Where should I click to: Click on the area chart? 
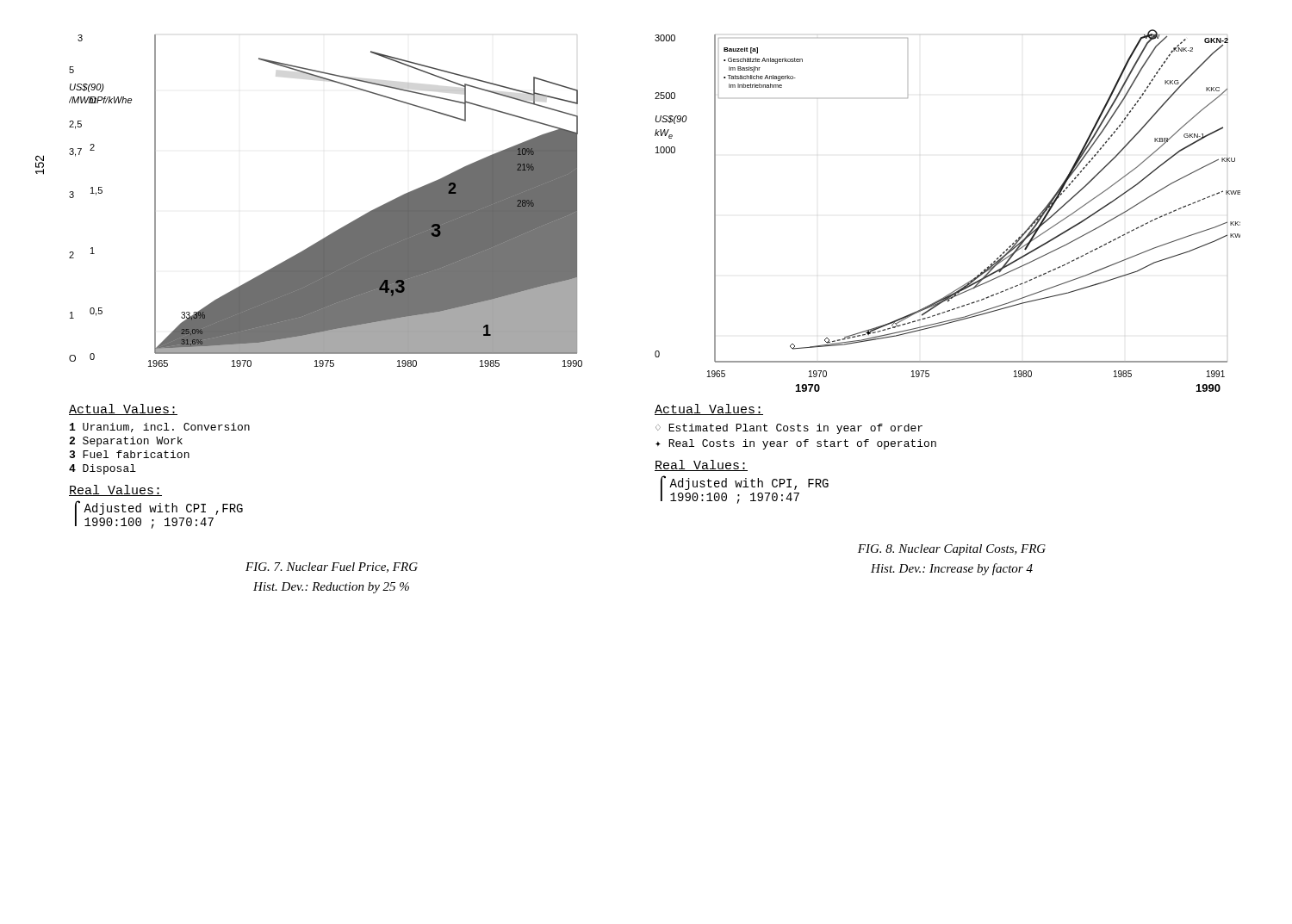pos(332,211)
